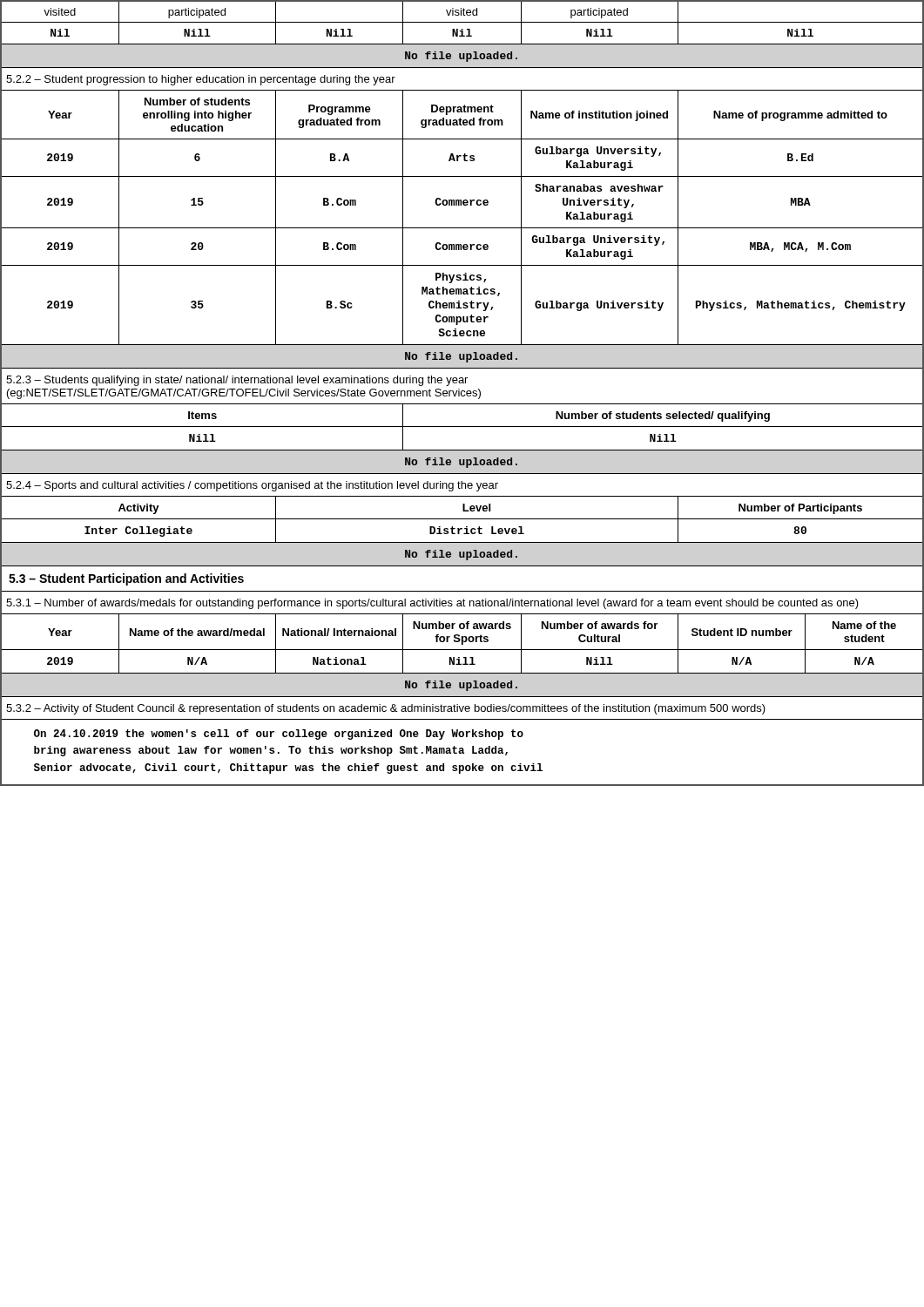Screen dimensions: 1307x924
Task: Click on the text block that says "2.3 – Students"
Action: tap(244, 386)
